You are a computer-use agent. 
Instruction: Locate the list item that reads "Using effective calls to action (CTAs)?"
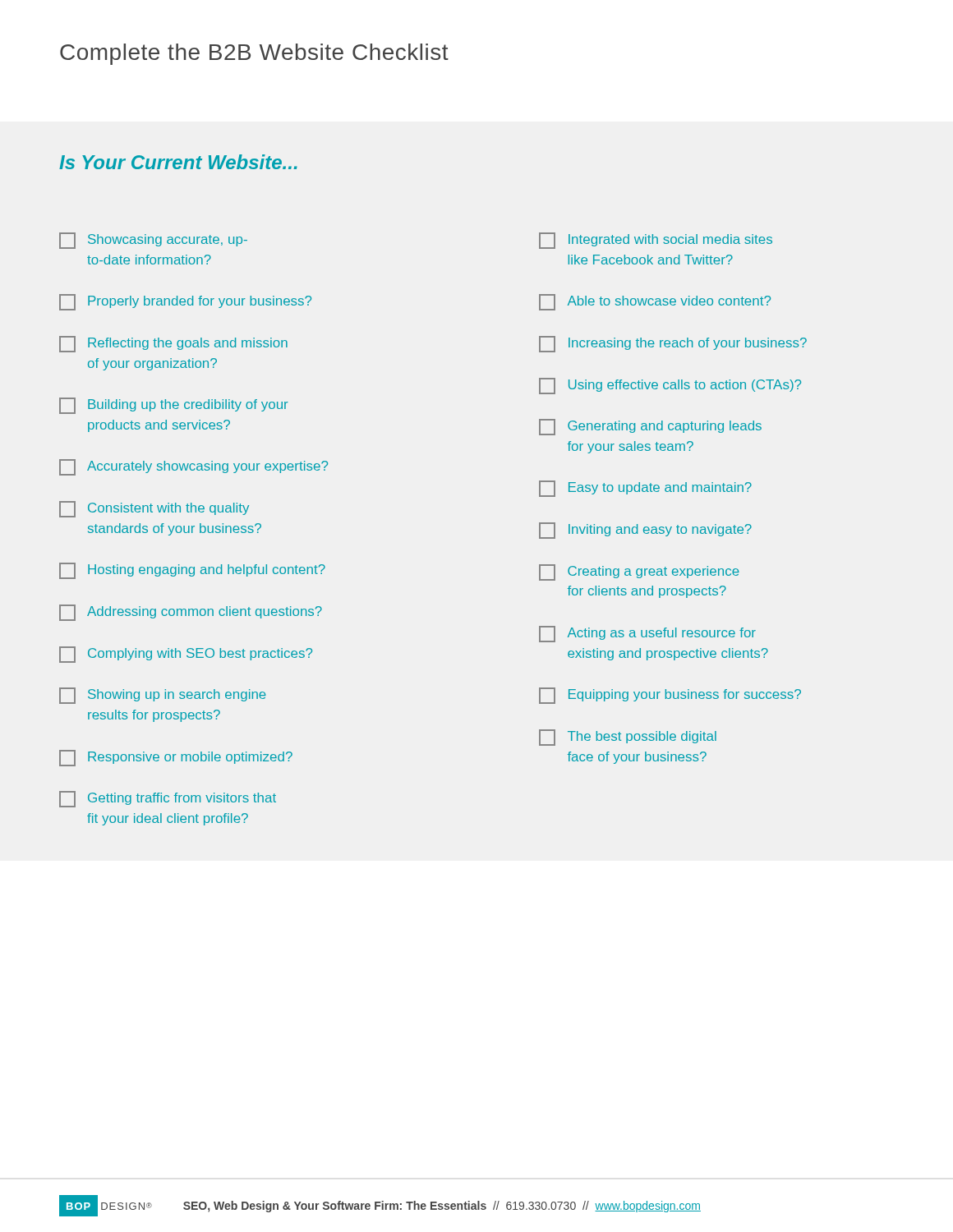point(671,385)
